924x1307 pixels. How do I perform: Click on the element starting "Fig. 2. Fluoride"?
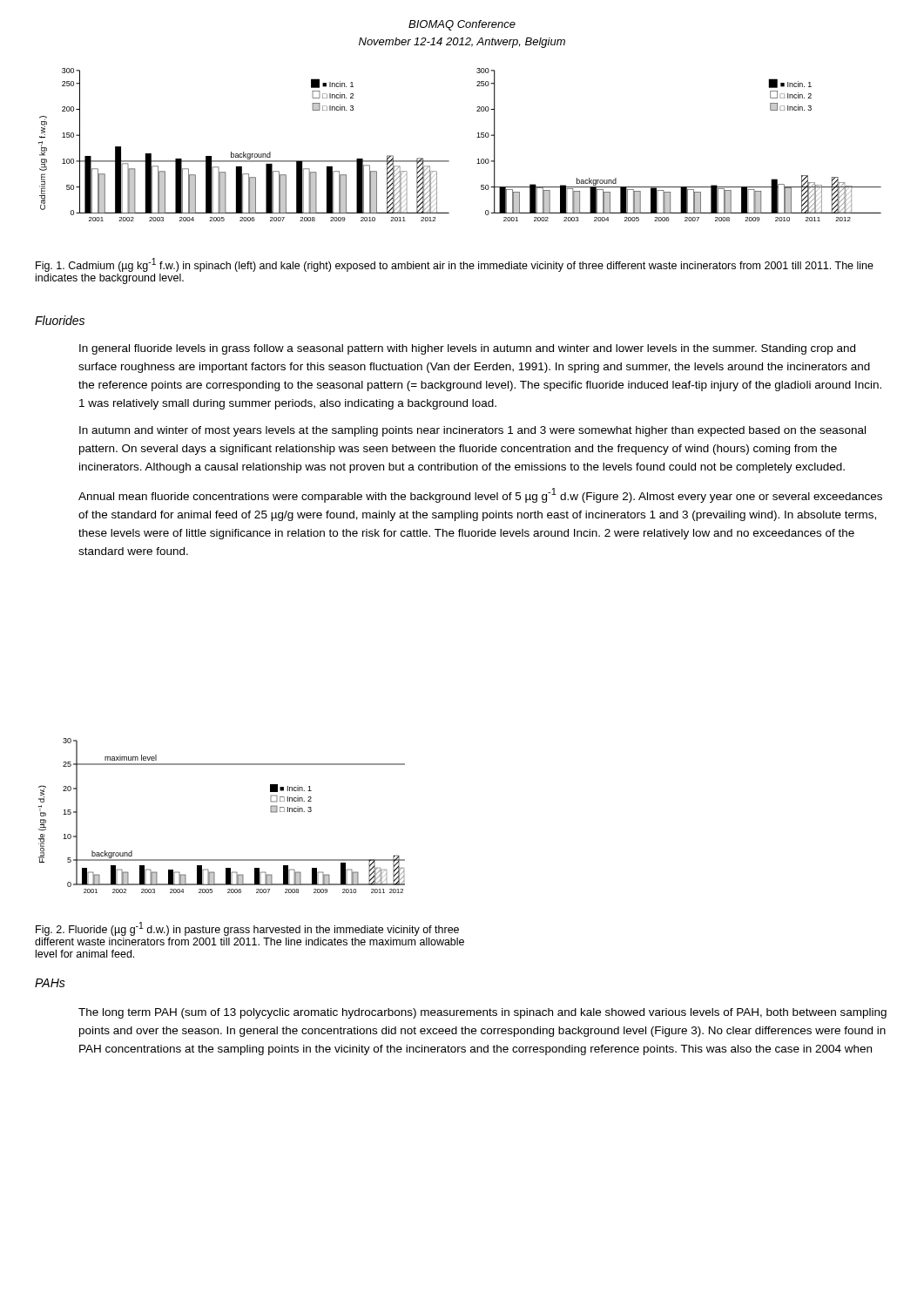pos(250,941)
